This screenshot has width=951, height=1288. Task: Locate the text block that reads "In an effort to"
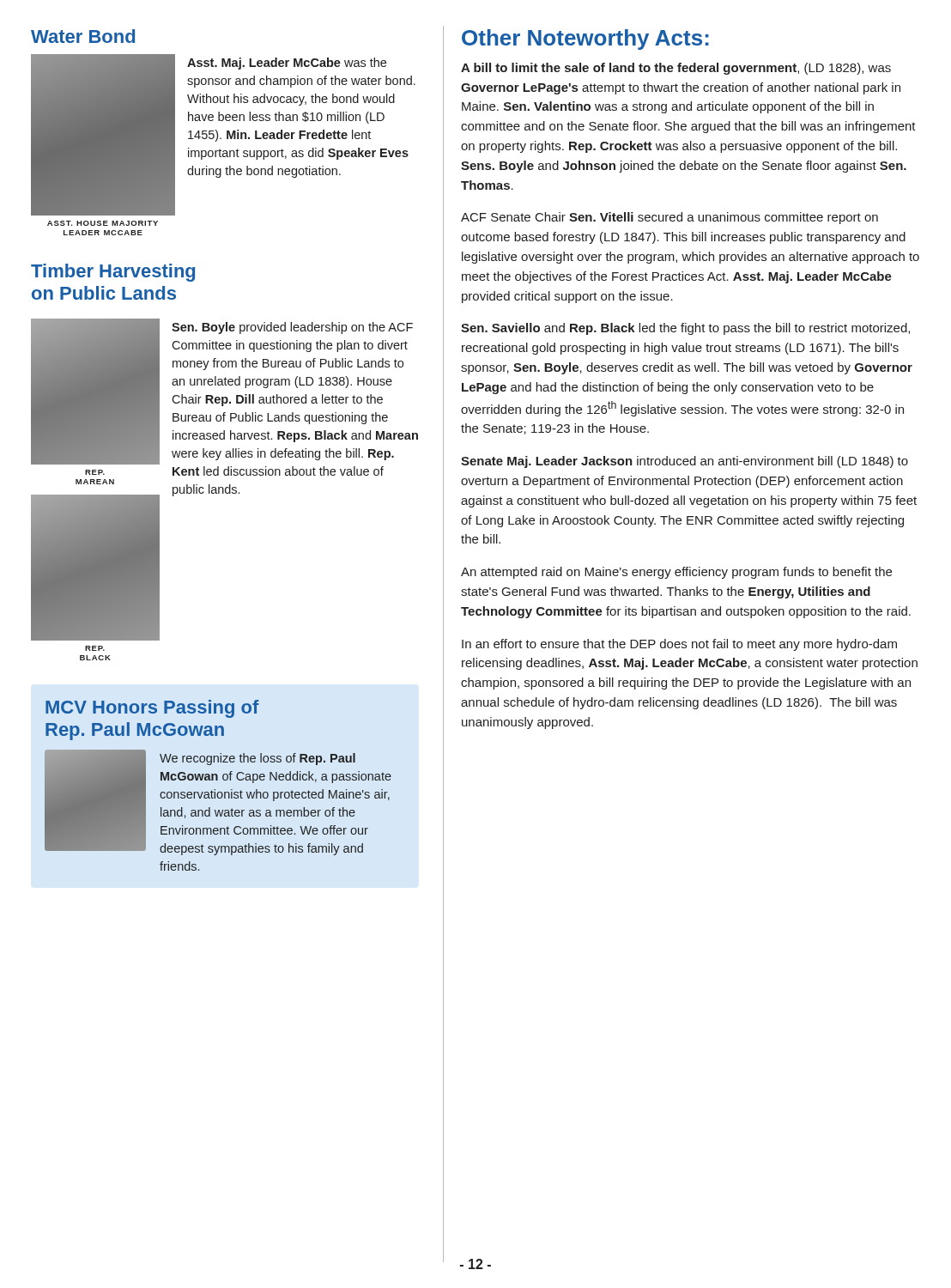[690, 682]
